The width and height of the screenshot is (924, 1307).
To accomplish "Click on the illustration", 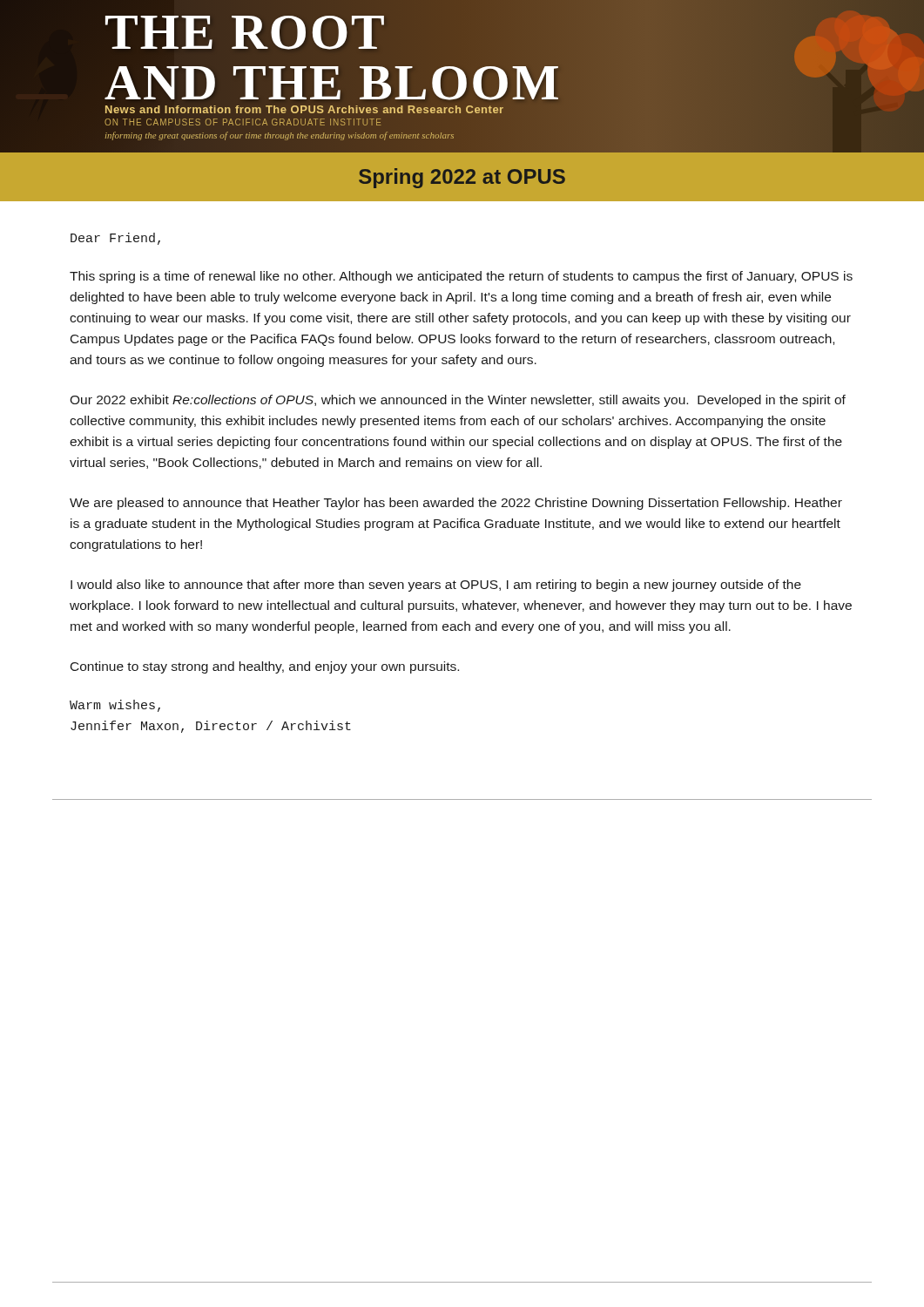I will point(462,76).
